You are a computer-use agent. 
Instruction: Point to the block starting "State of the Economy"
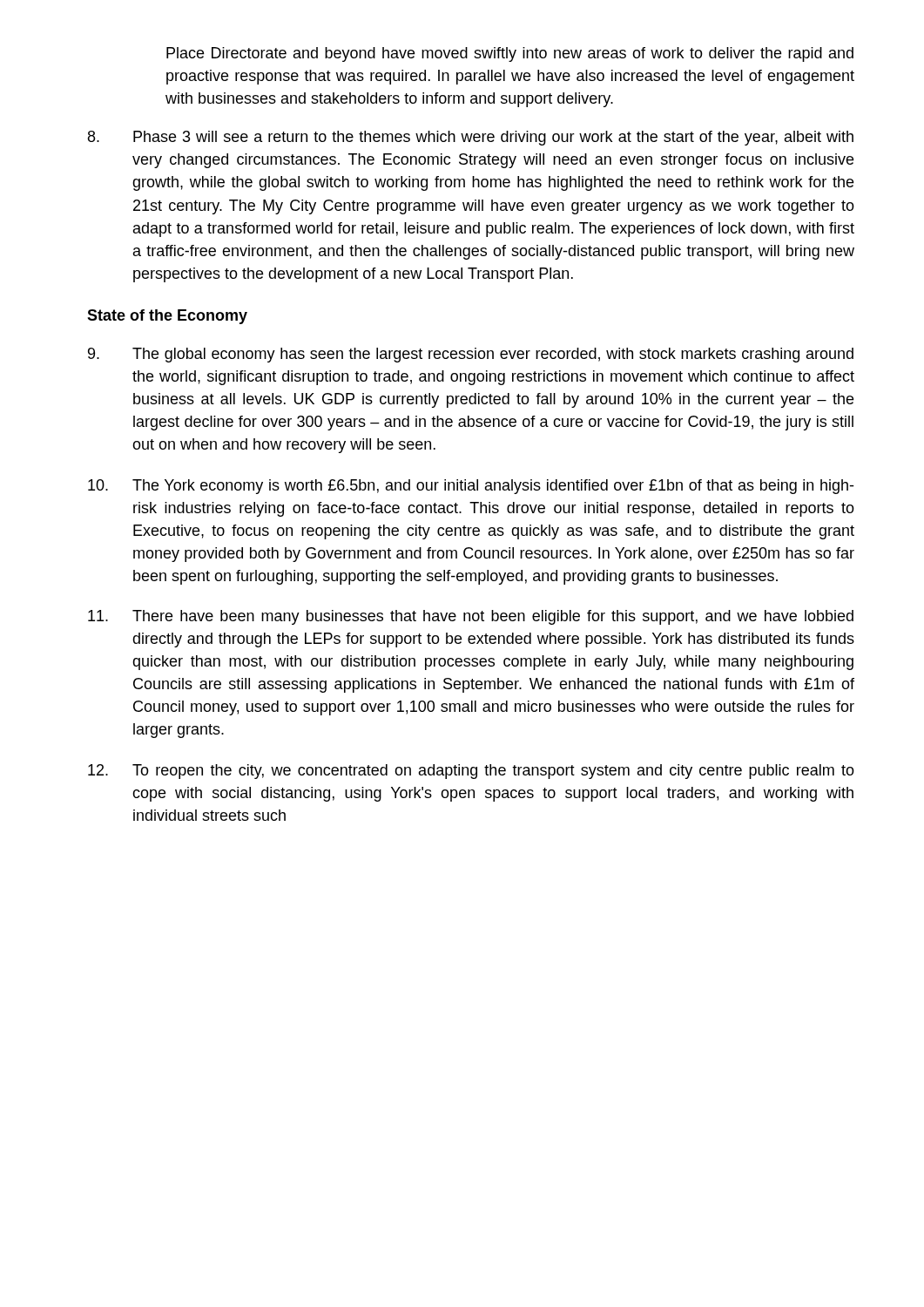point(167,315)
